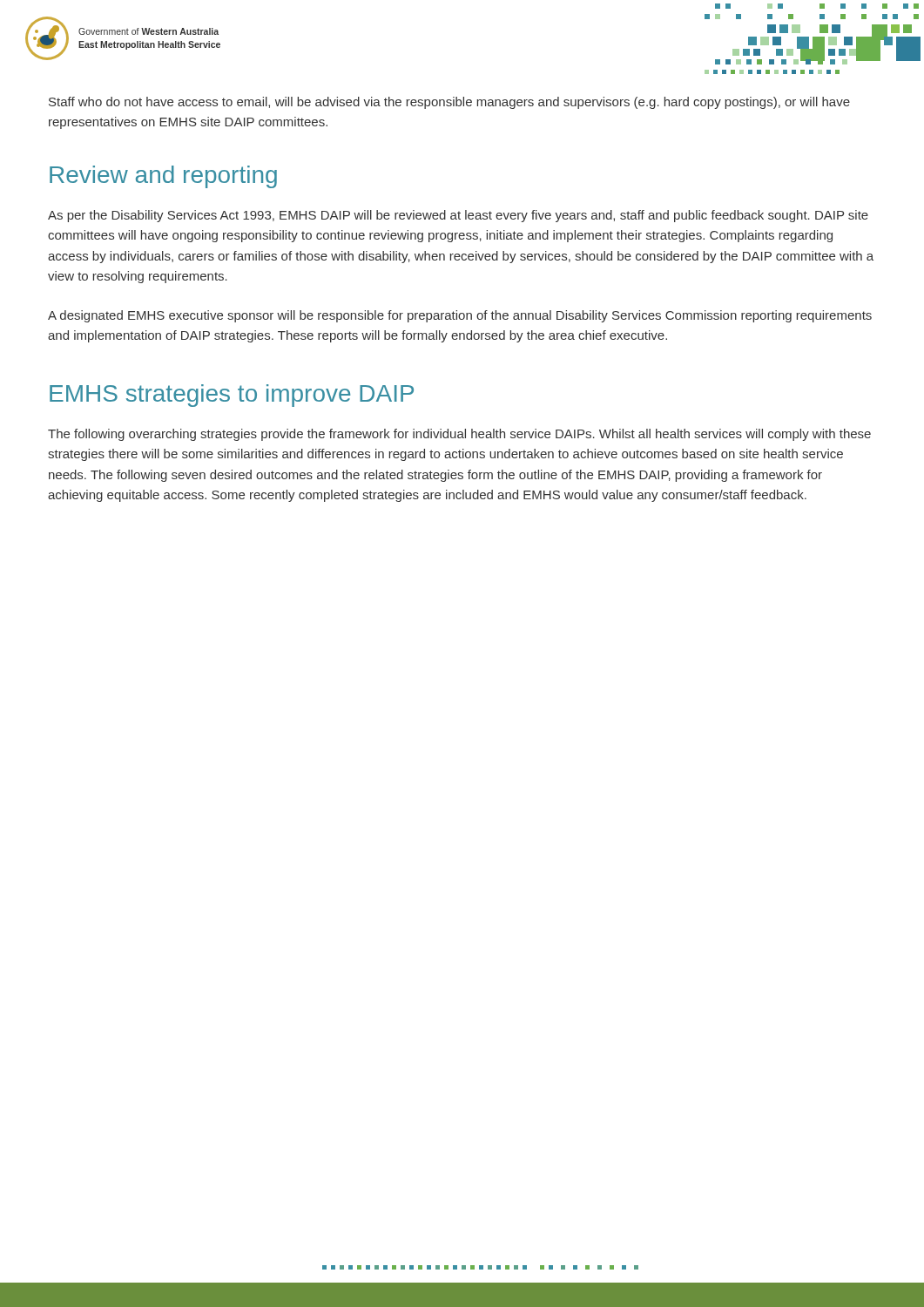Click on the element starting "A designated EMHS executive"
Screen dimensions: 1307x924
tap(460, 325)
